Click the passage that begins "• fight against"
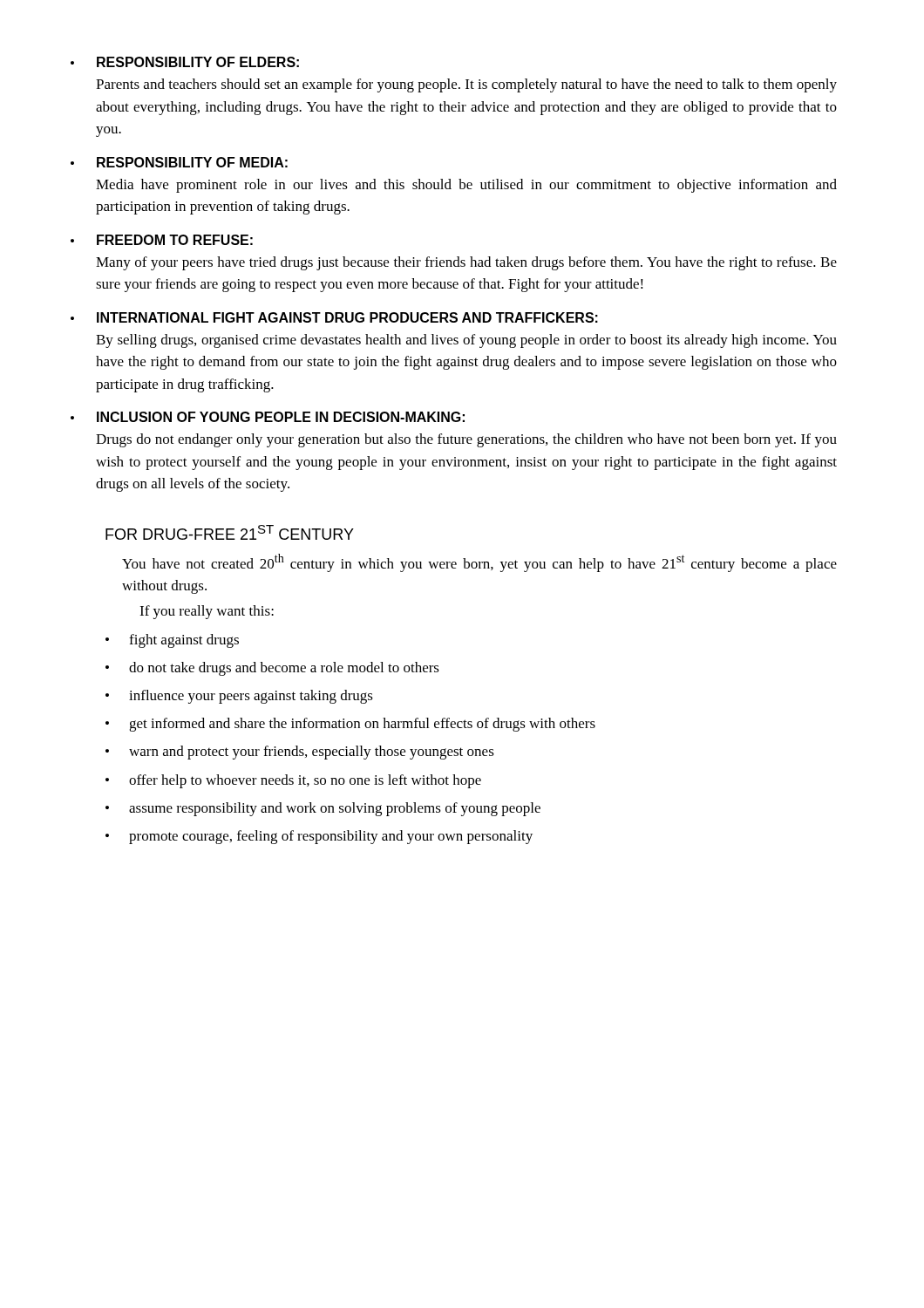Screen dimensions: 1308x924 [x=172, y=641]
